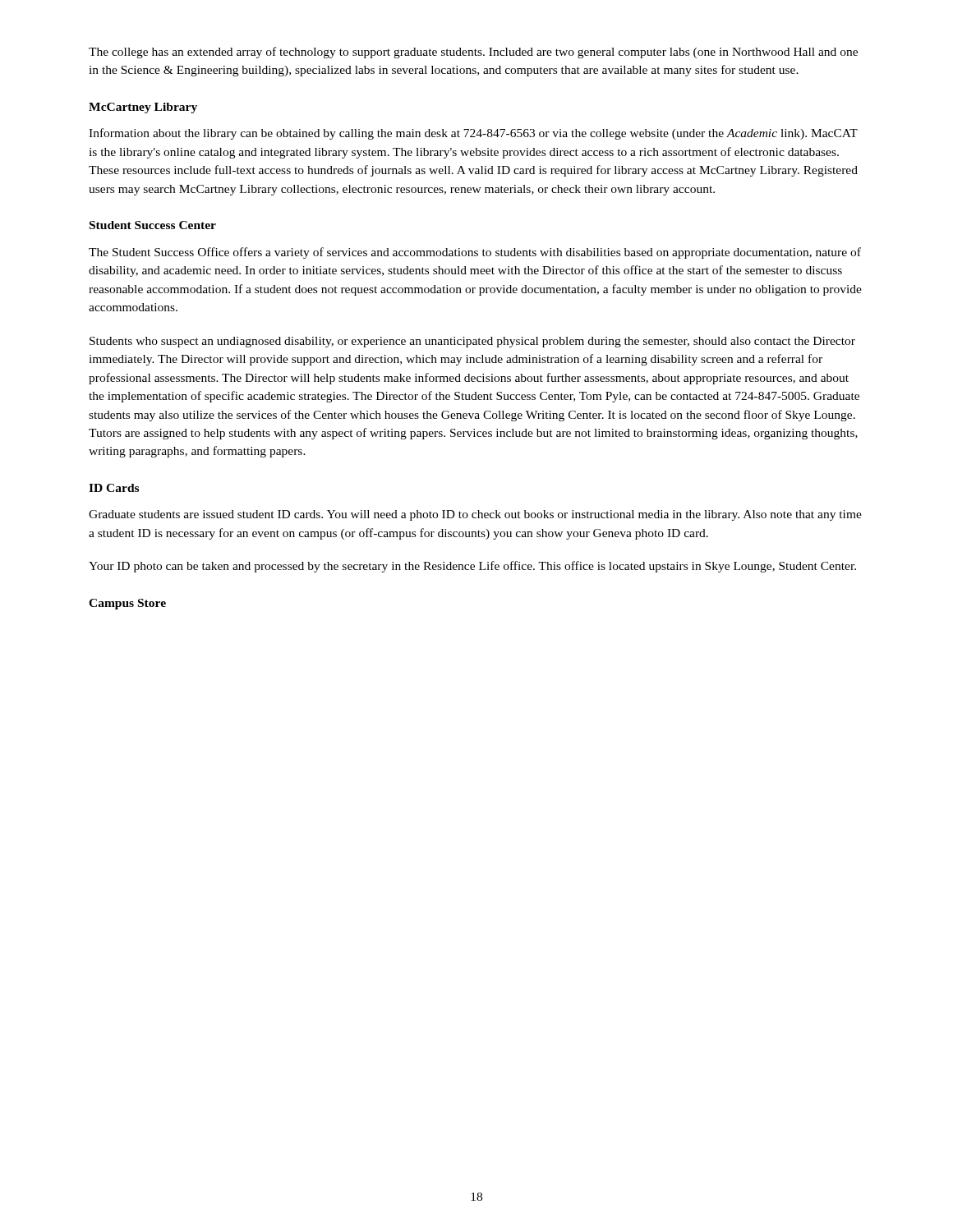Image resolution: width=953 pixels, height=1232 pixels.
Task: Click on the section header with the text "Campus Store"
Action: [127, 602]
